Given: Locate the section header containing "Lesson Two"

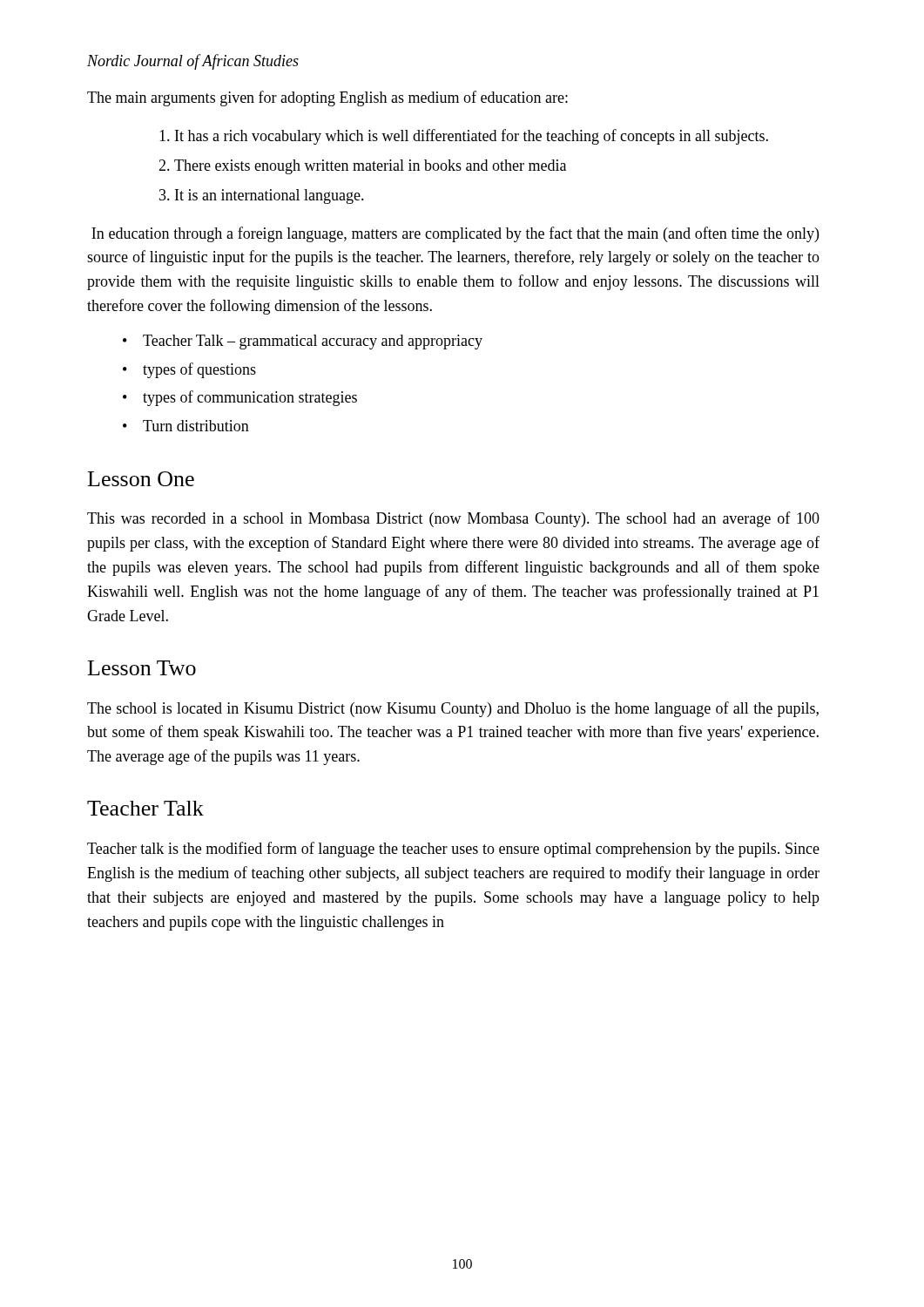Looking at the screenshot, I should (x=142, y=668).
